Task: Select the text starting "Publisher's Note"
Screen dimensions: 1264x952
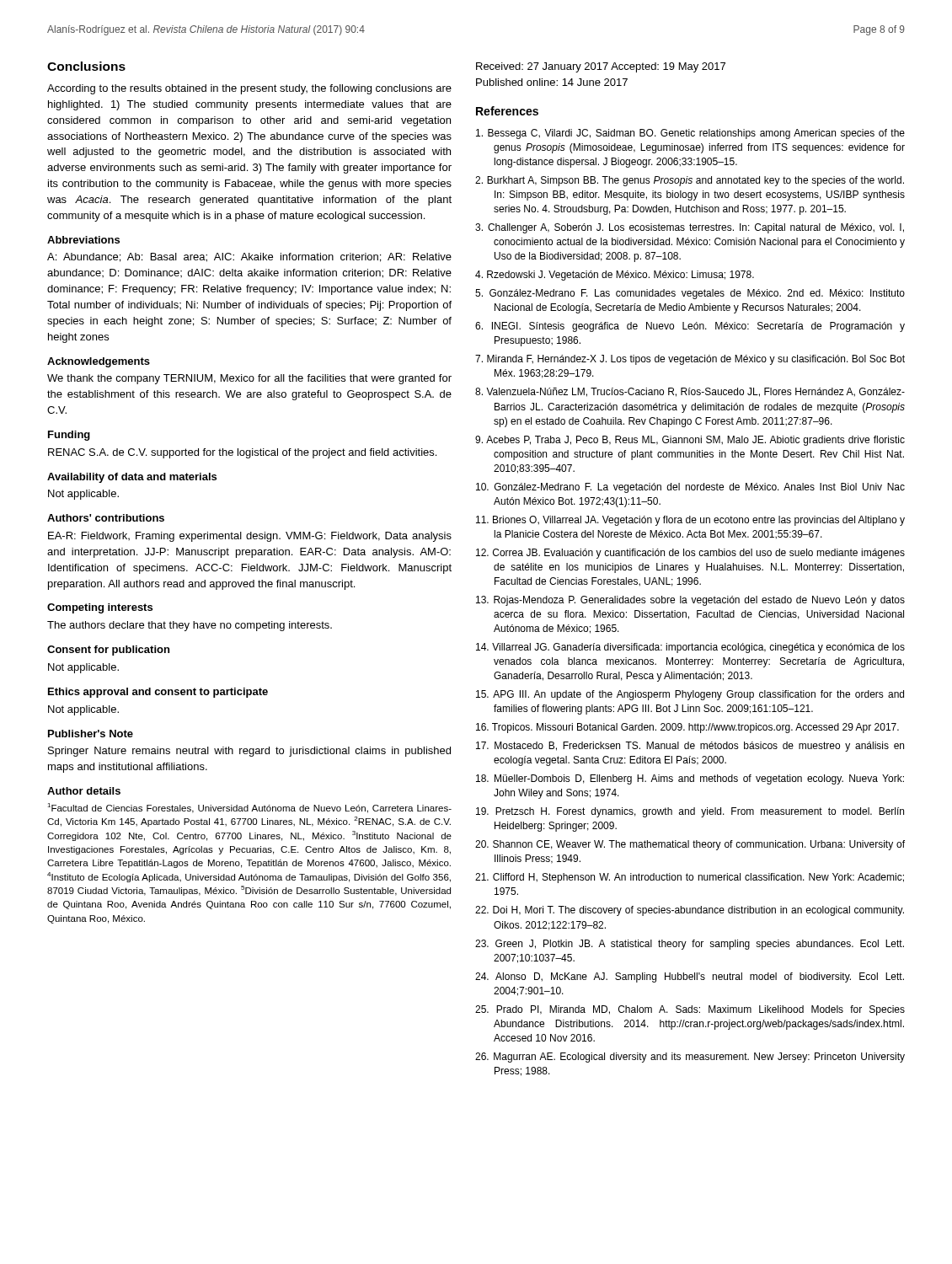Action: coord(91,734)
